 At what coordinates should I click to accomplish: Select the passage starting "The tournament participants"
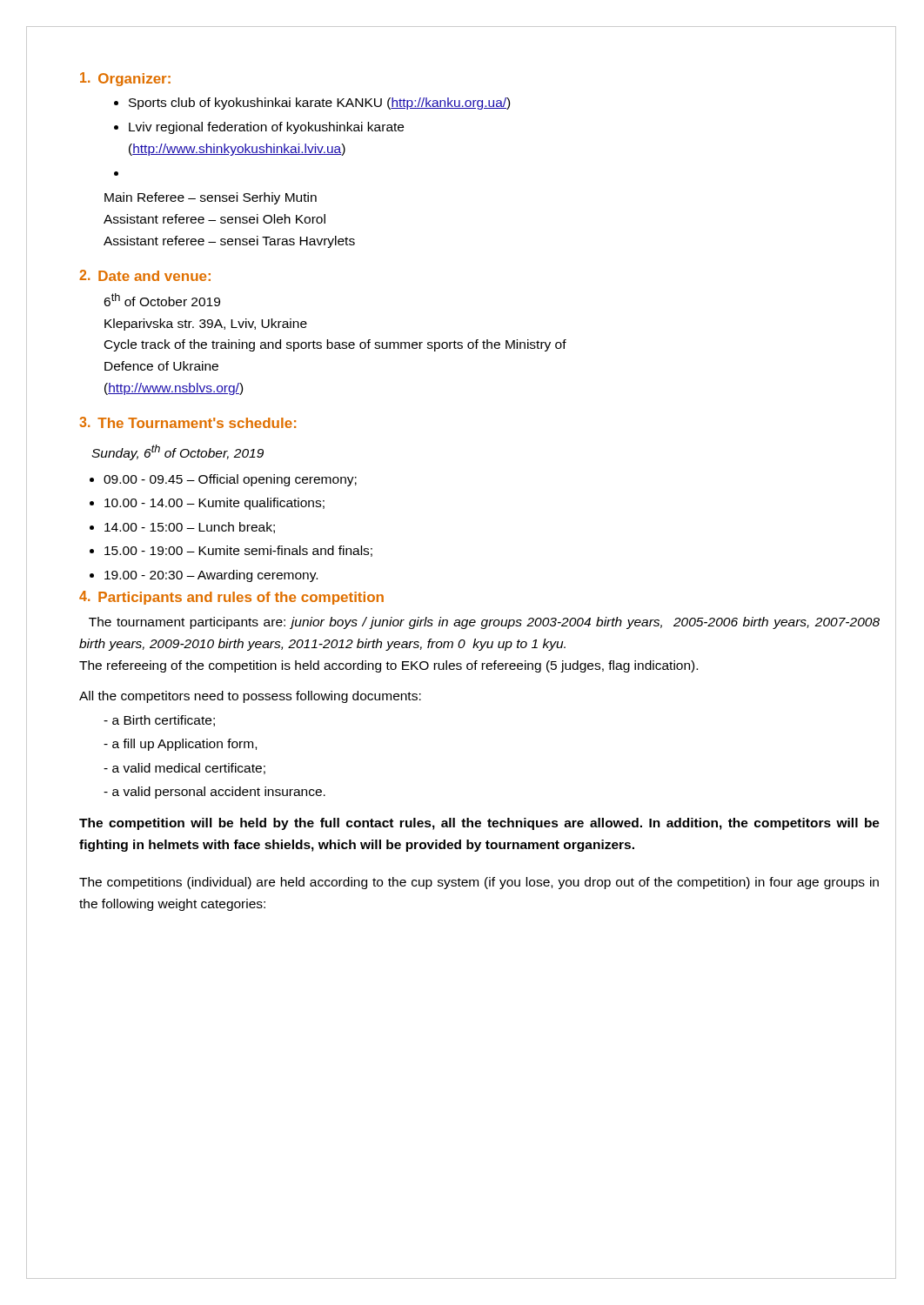[x=479, y=643]
